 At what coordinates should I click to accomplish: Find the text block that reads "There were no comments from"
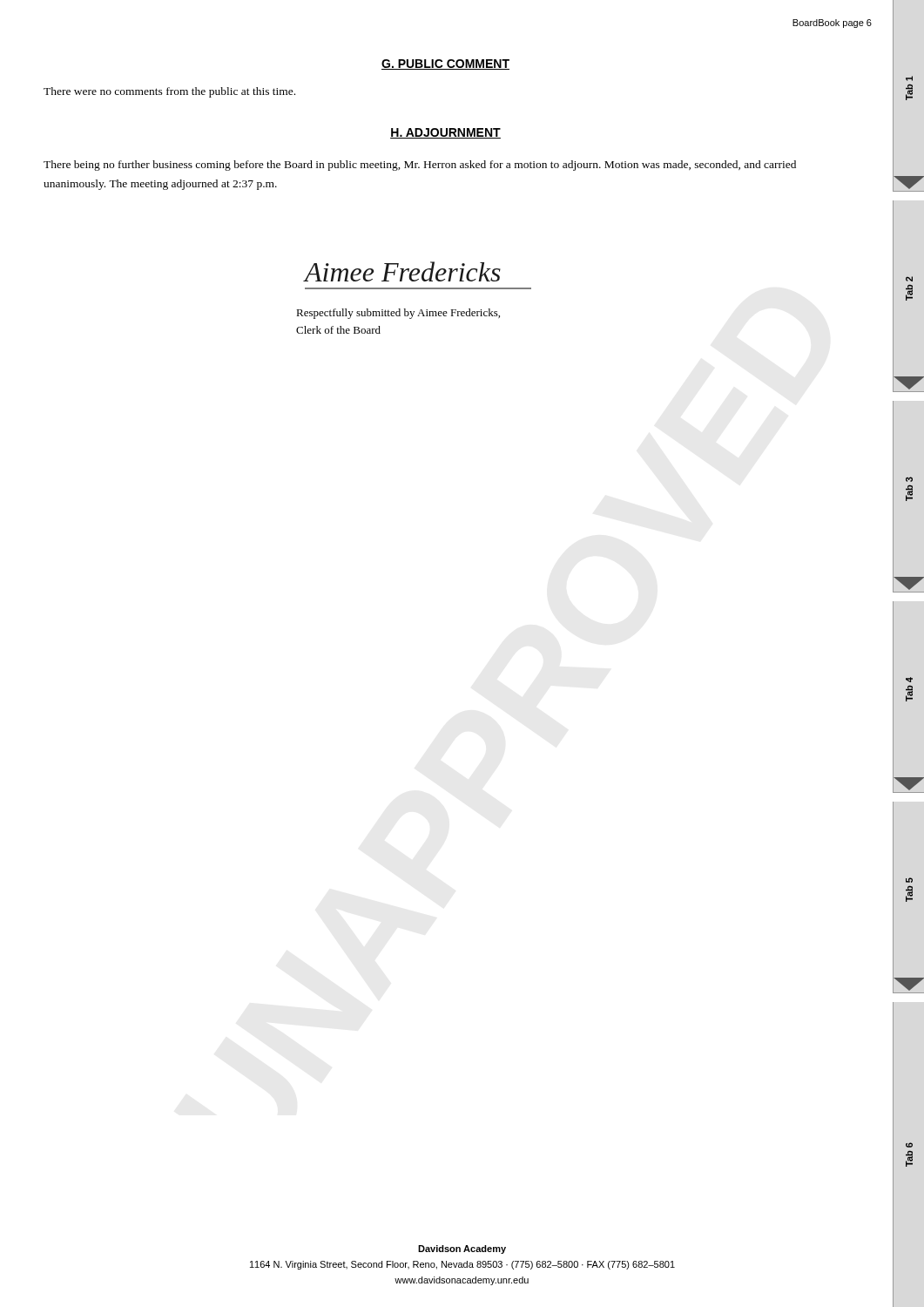click(x=170, y=91)
